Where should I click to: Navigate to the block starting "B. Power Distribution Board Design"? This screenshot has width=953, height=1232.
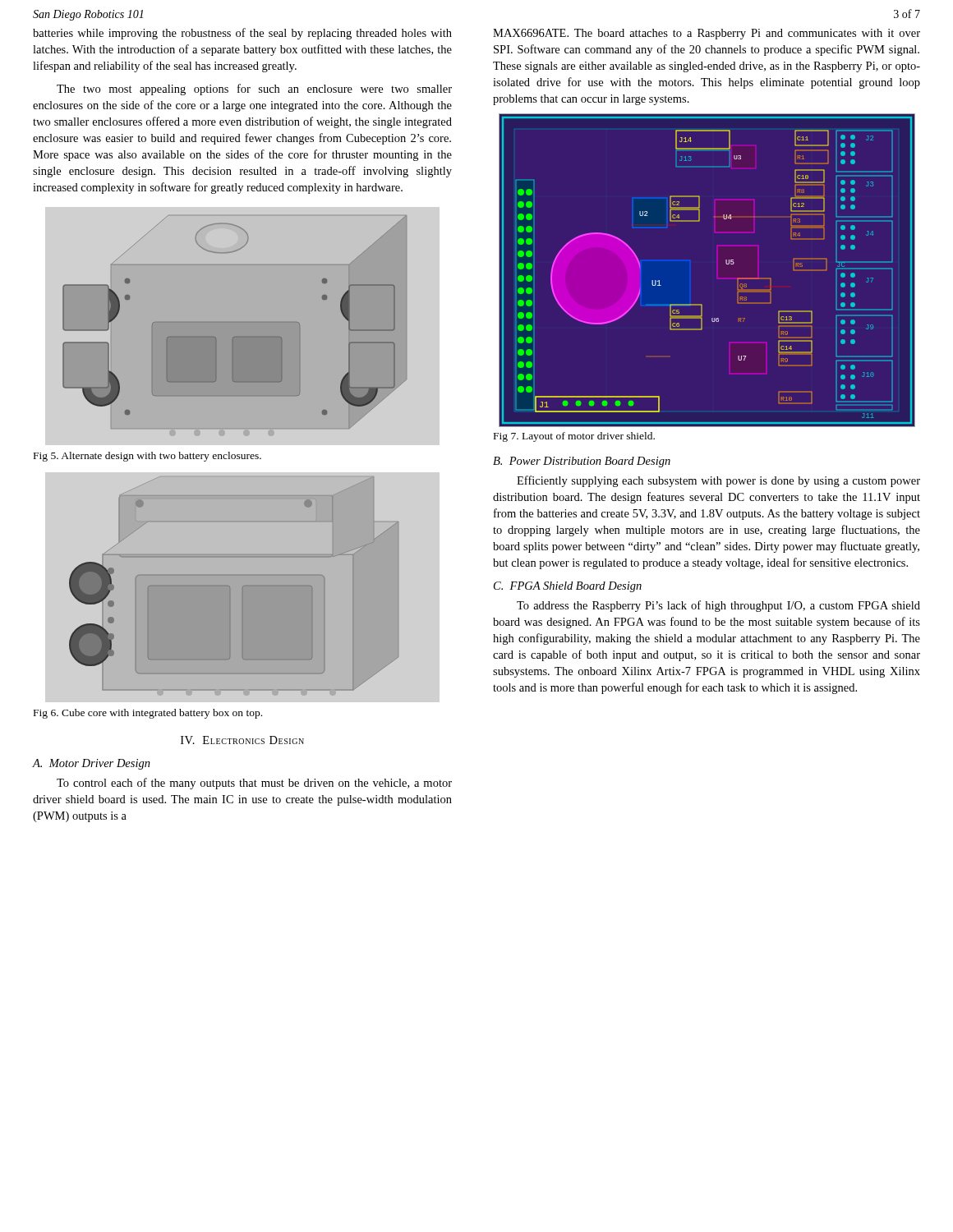point(582,460)
